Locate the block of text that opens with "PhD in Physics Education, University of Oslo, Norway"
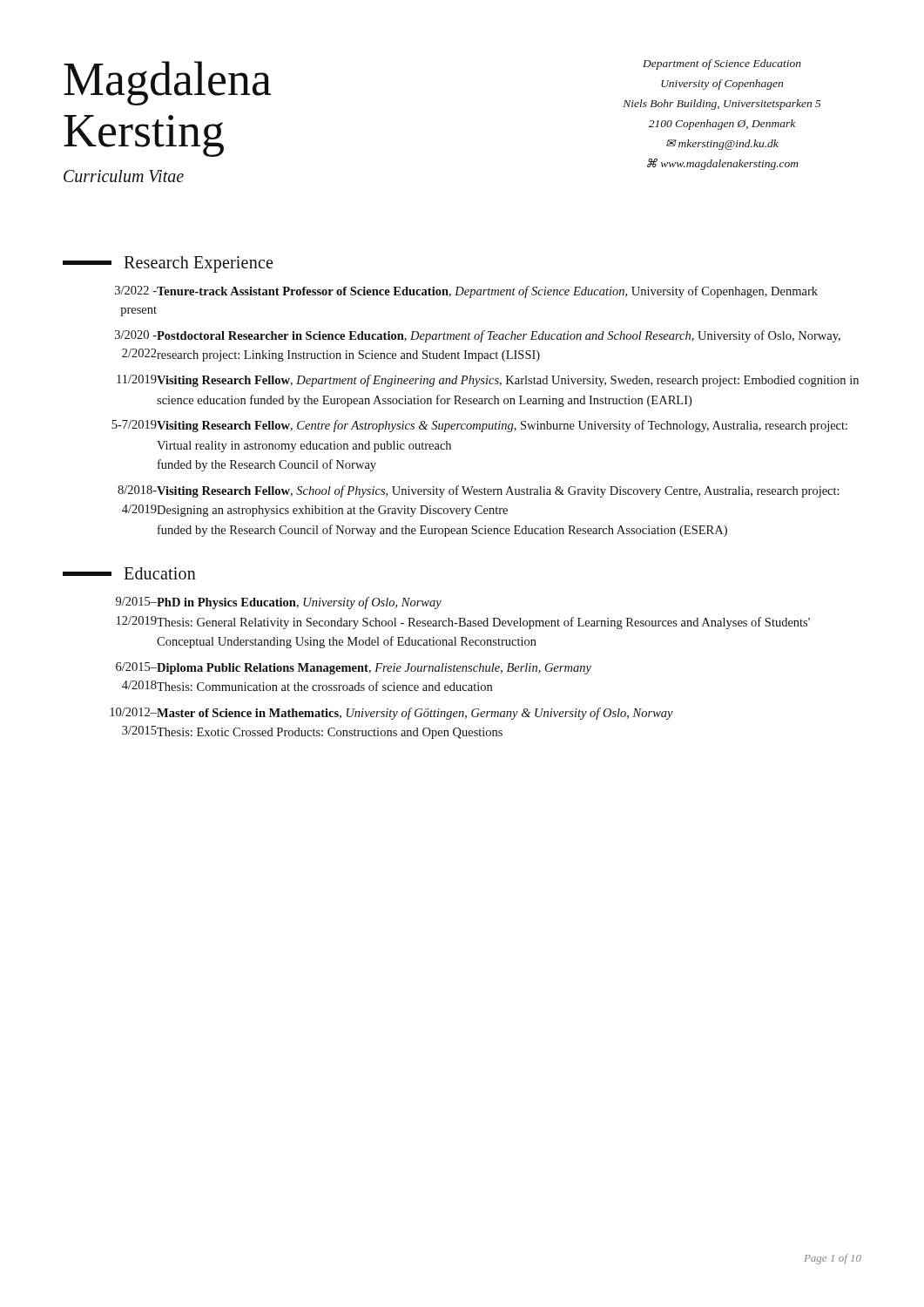This screenshot has height=1307, width=924. coord(484,622)
